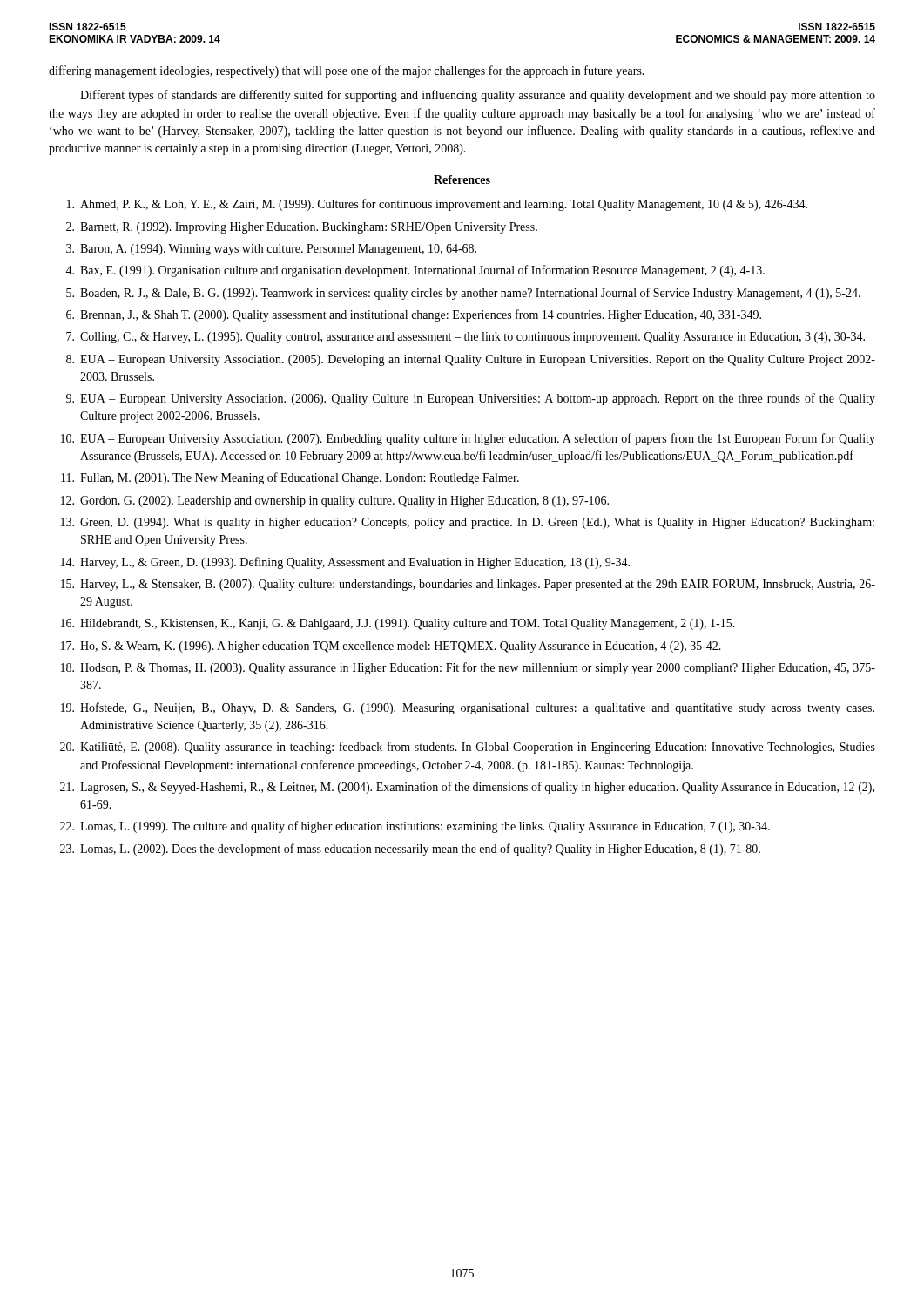
Task: Locate the list item with the text "12. Gordon, G. (2002). Leadership"
Action: (462, 501)
